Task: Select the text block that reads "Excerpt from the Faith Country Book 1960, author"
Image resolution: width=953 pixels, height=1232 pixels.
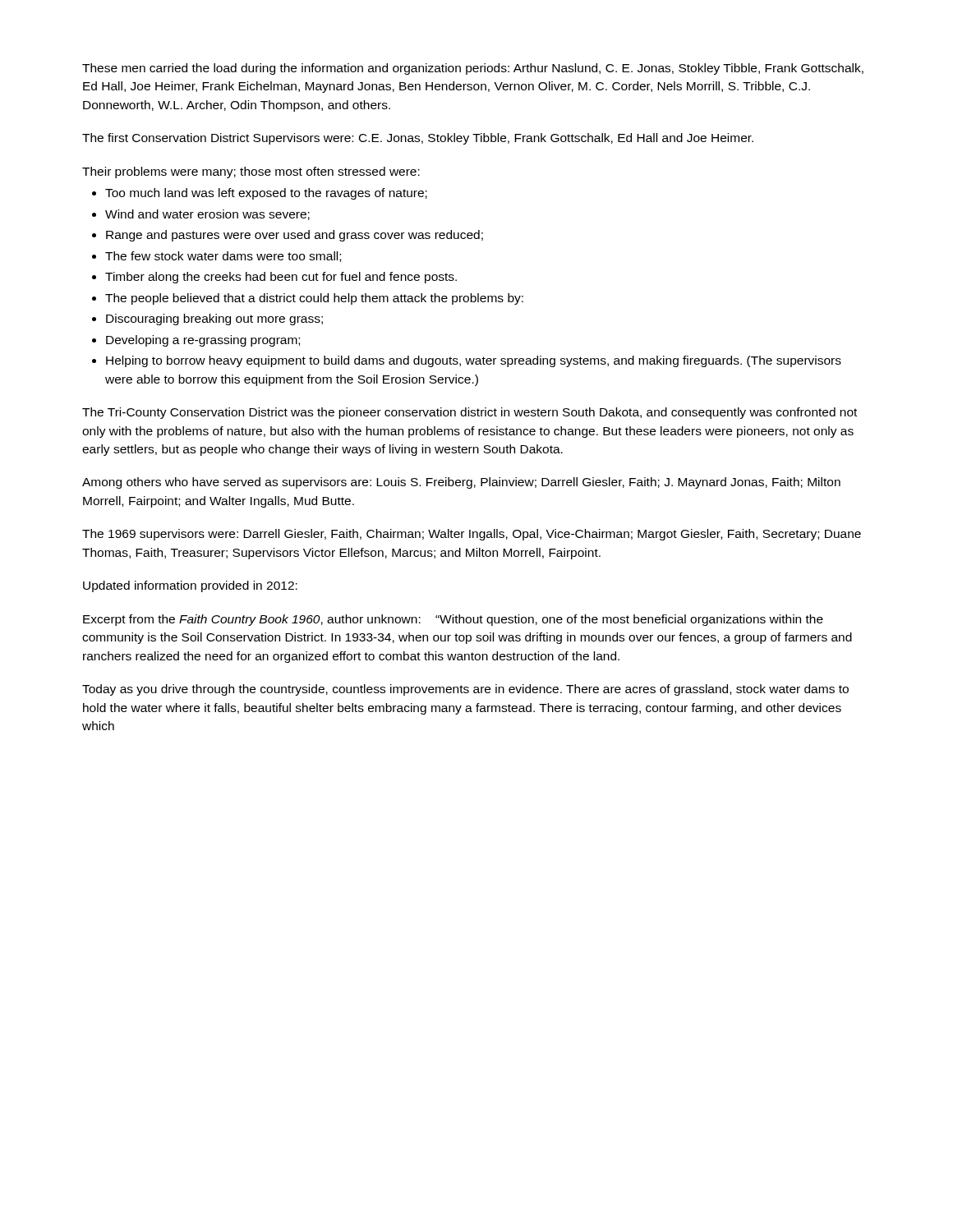Action: [467, 637]
